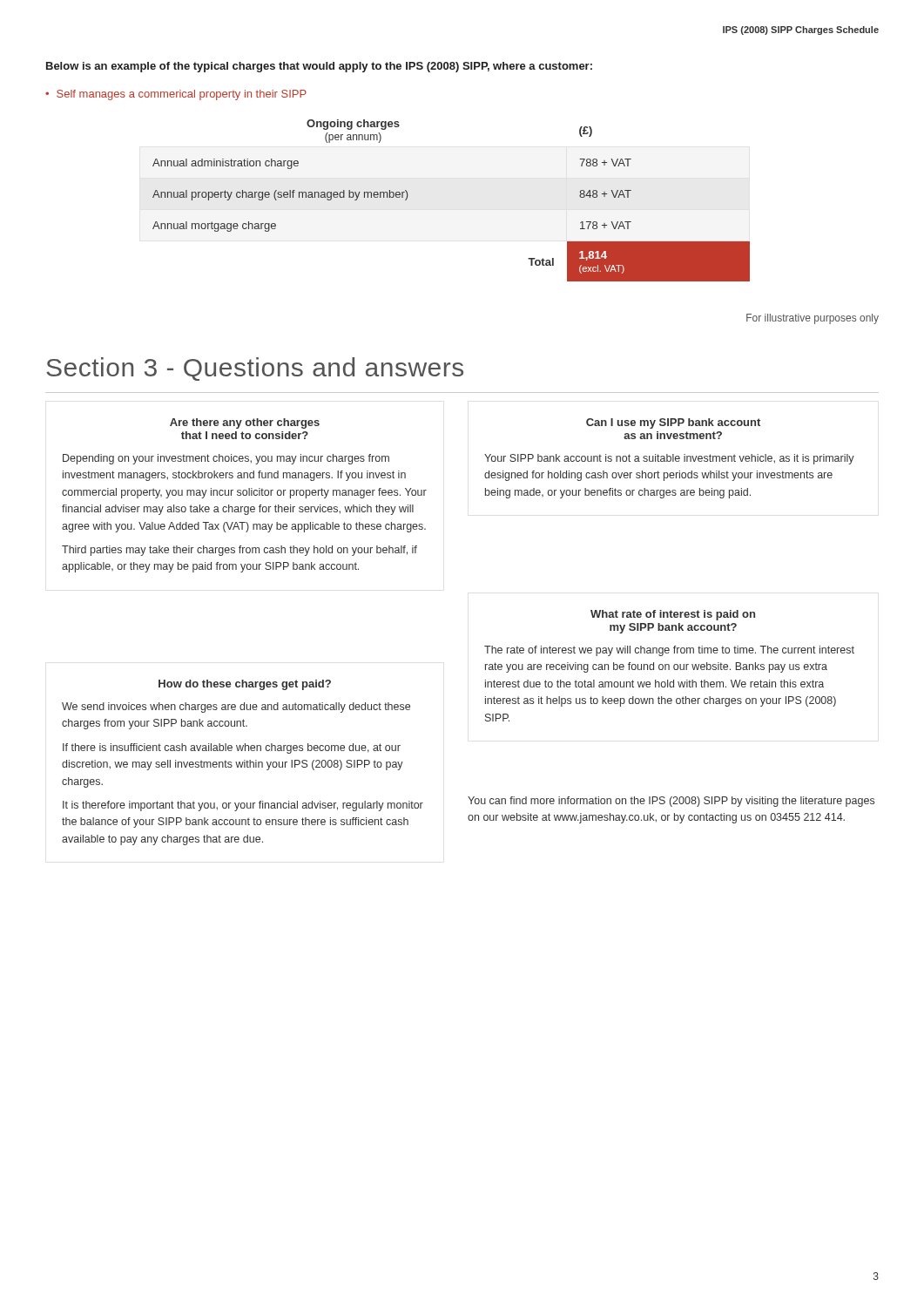Point to the element starting "Section 3 - Questions and answers"
The height and width of the screenshot is (1307, 924).
coord(255,367)
